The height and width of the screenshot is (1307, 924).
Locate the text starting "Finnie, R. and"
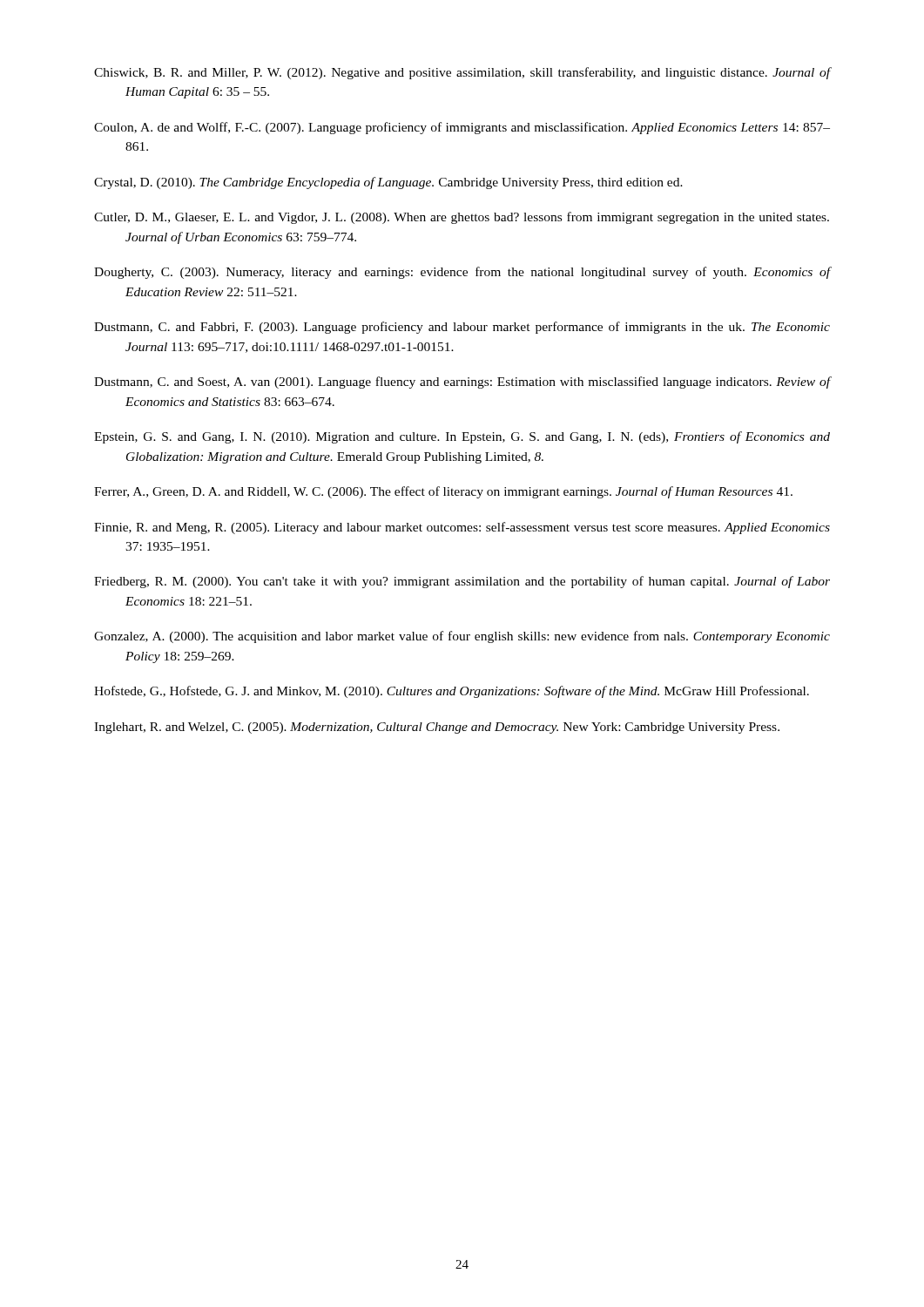[462, 536]
